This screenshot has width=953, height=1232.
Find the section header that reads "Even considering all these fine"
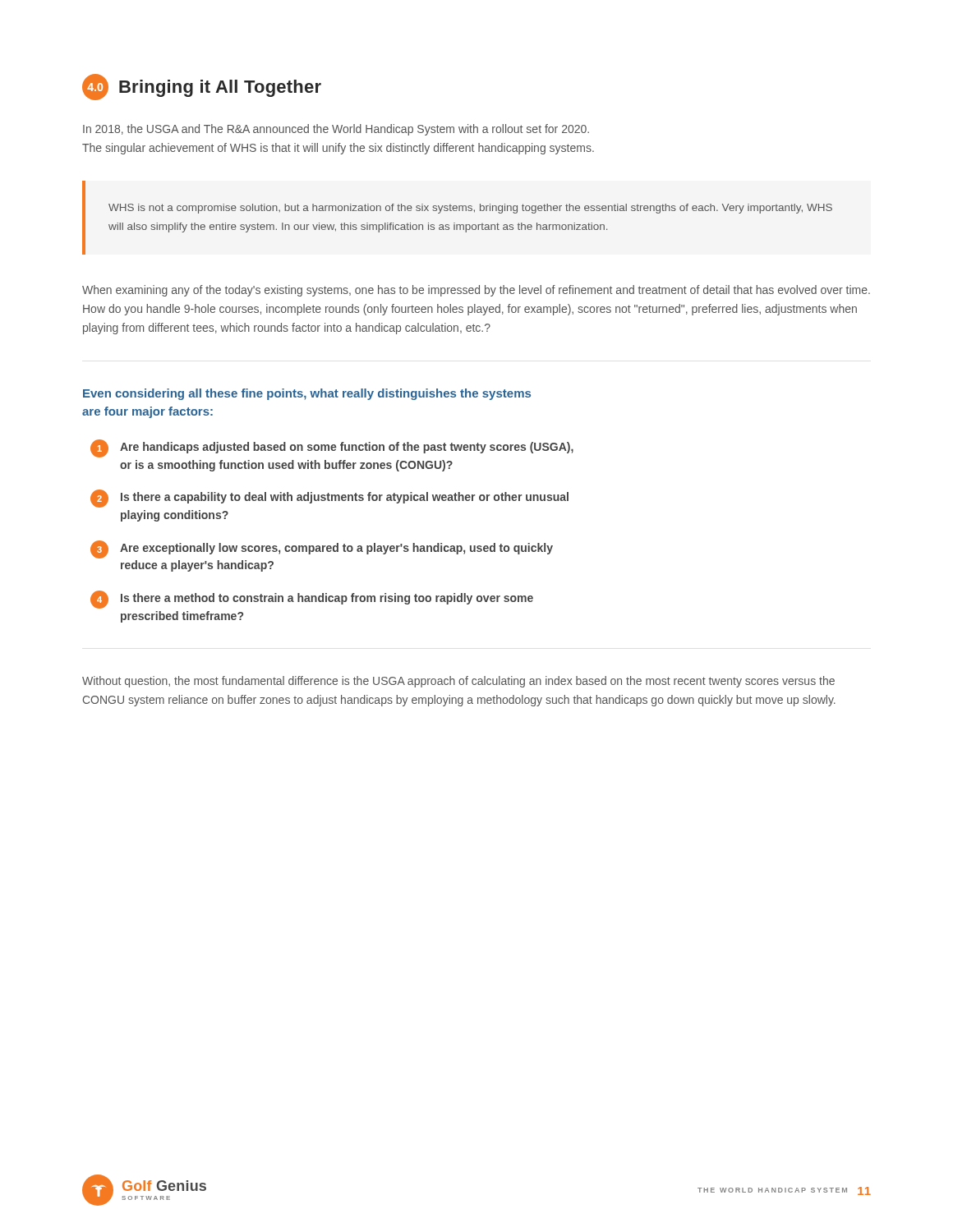tap(307, 402)
